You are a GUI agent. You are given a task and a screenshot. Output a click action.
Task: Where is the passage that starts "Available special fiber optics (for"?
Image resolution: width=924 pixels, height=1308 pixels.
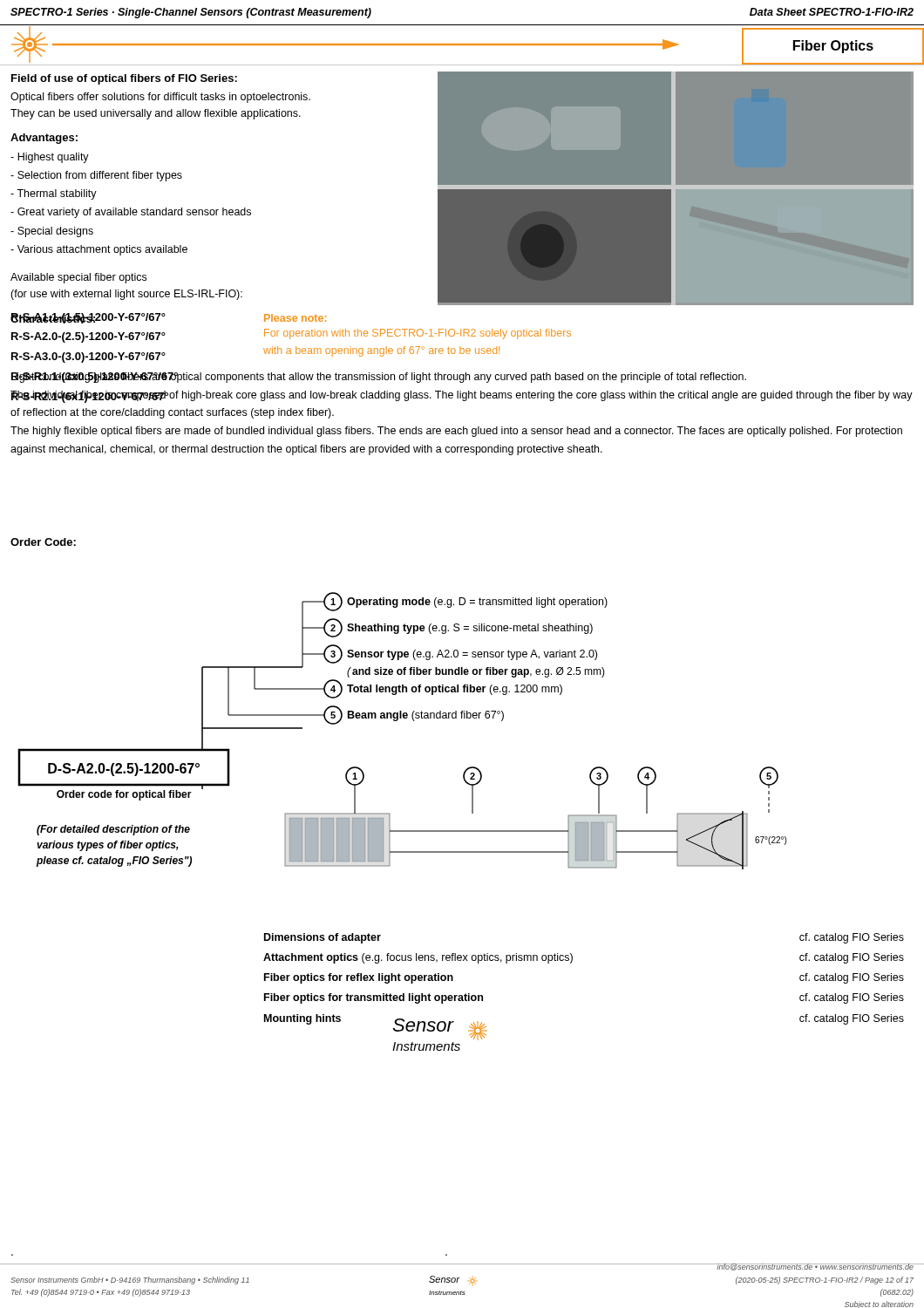click(127, 285)
